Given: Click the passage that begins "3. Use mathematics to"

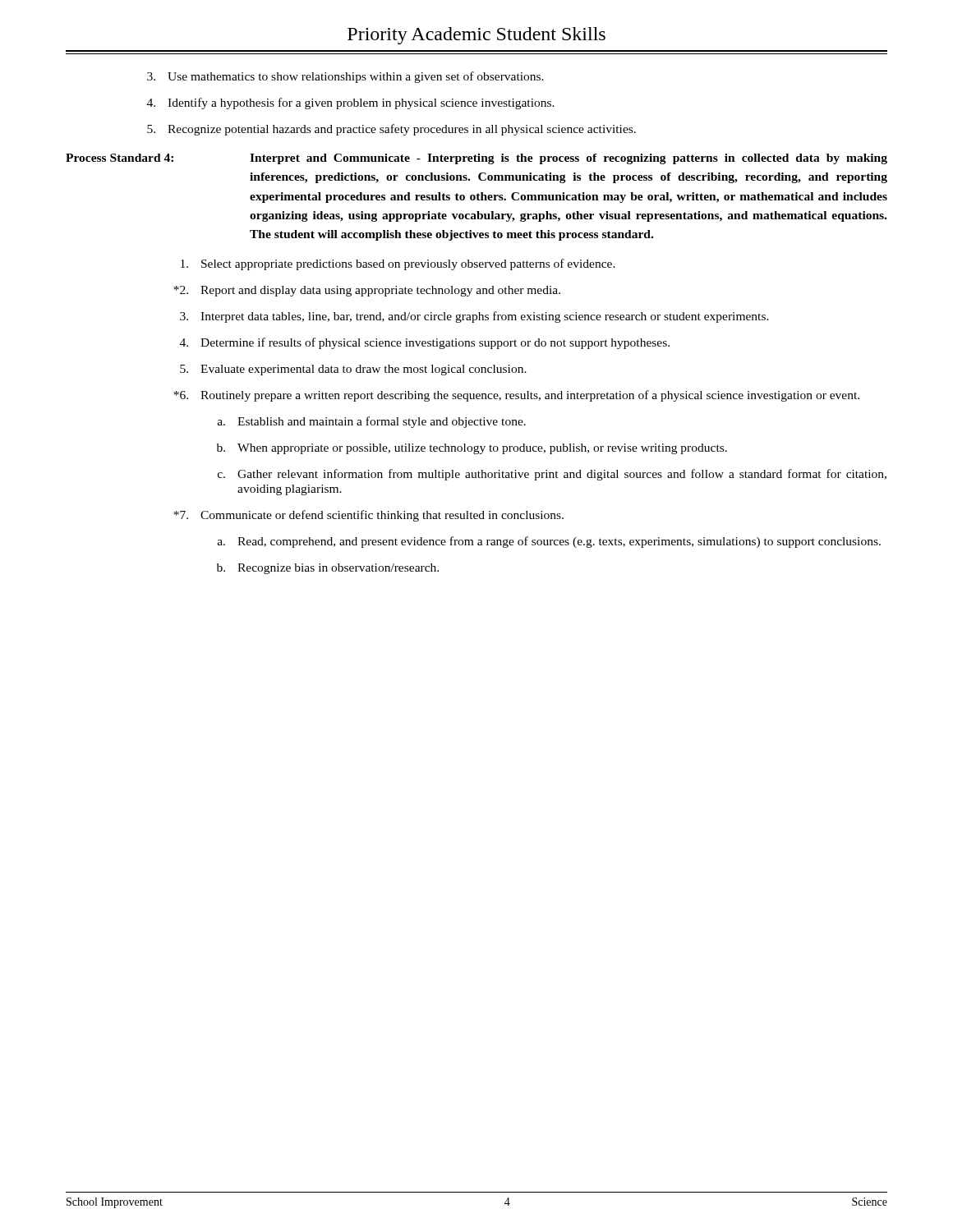Looking at the screenshot, I should tap(476, 76).
